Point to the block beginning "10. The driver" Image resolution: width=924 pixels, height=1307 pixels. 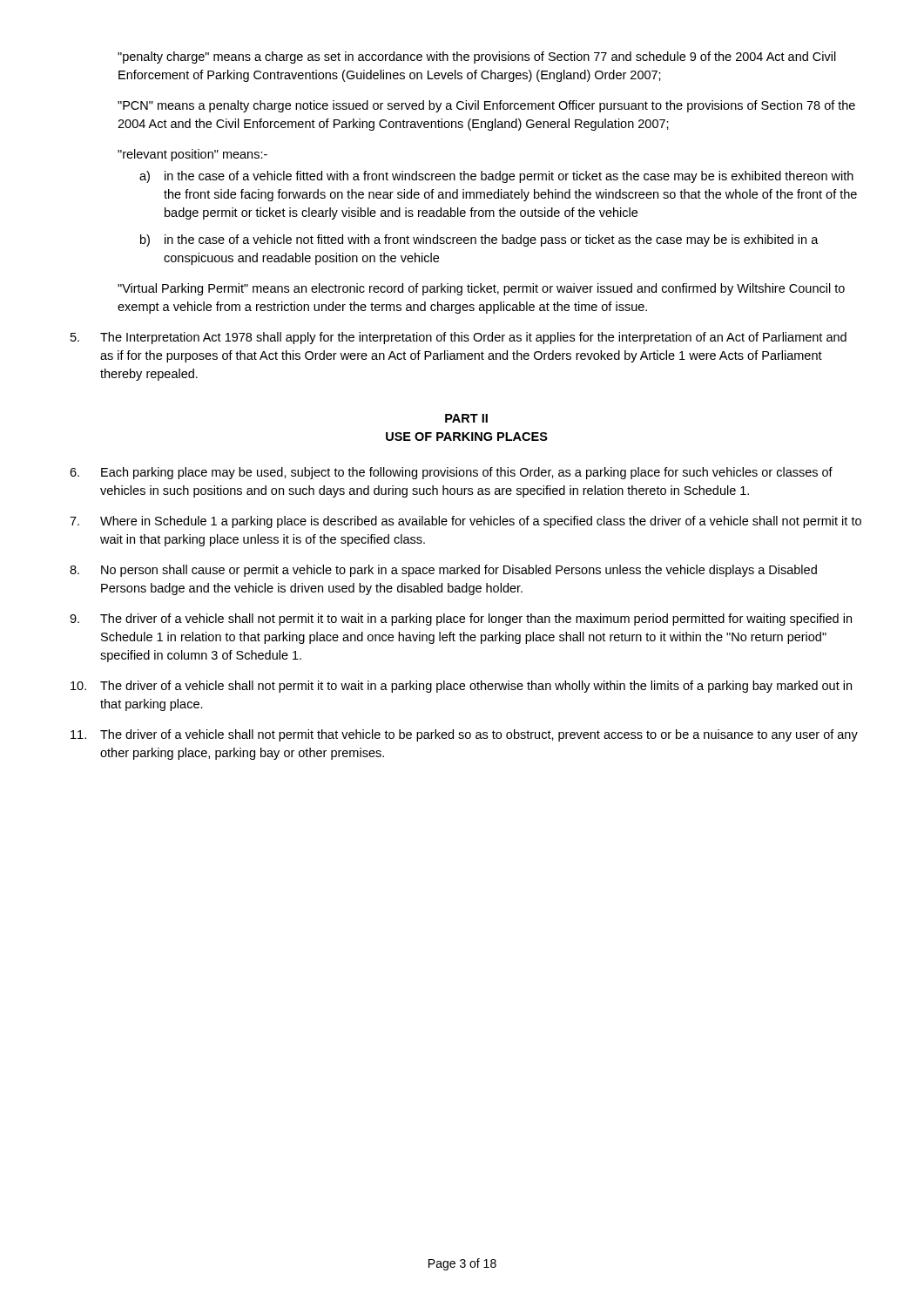tap(466, 696)
